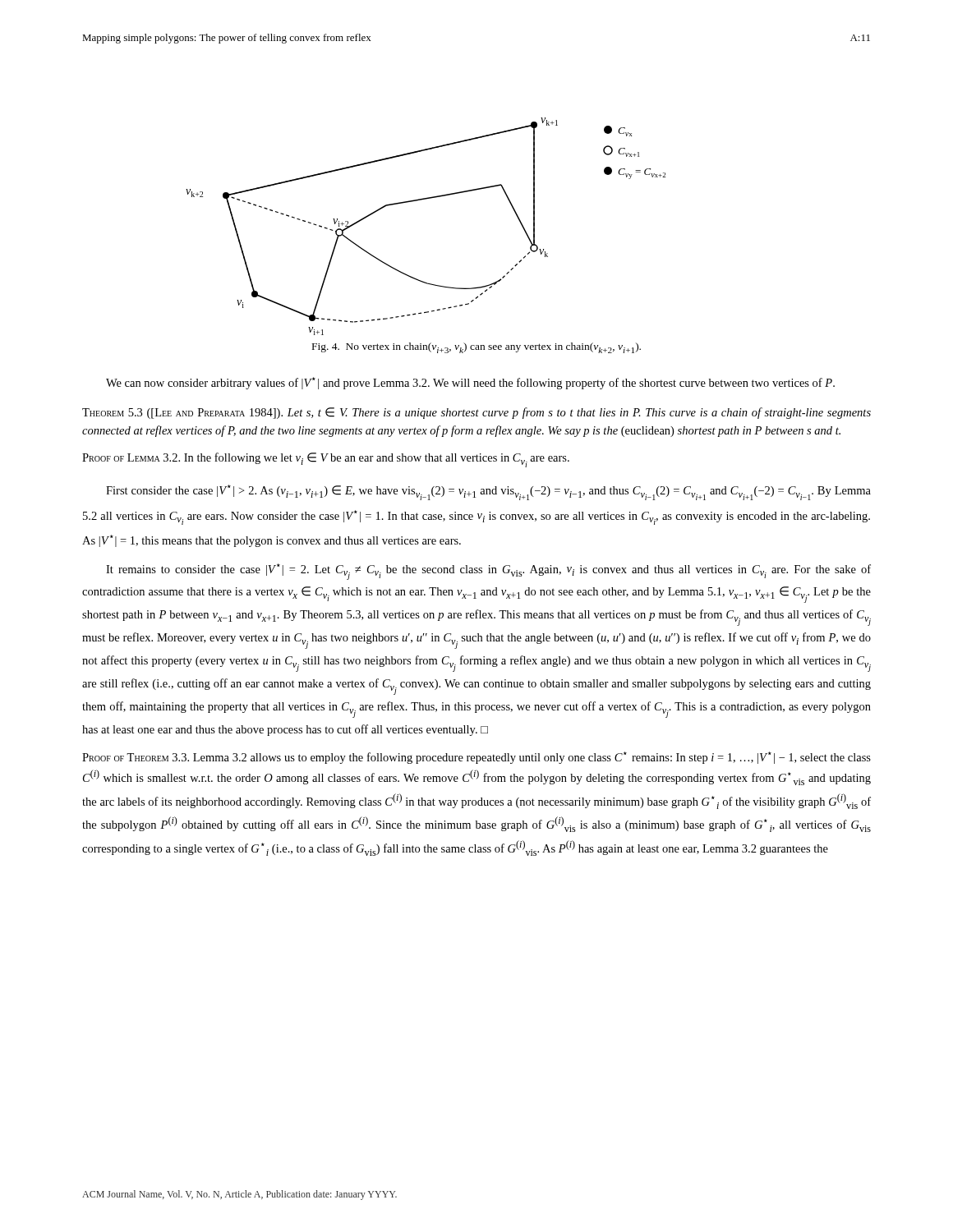The image size is (953, 1232).
Task: Locate the element starting "Theorem 5.3 ([Lee"
Action: click(x=476, y=422)
